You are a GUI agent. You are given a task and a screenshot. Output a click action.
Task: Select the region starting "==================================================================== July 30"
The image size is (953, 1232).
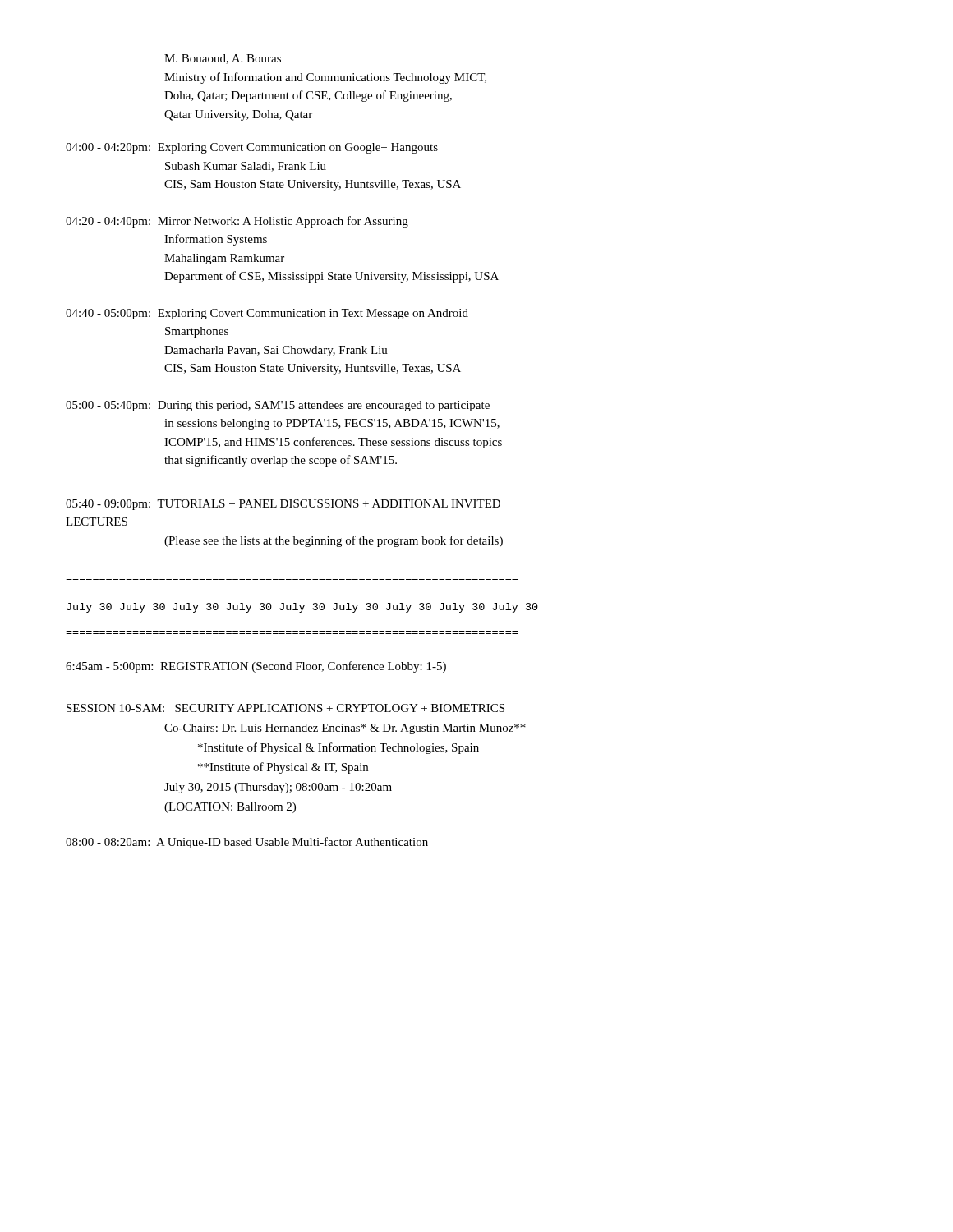476,607
